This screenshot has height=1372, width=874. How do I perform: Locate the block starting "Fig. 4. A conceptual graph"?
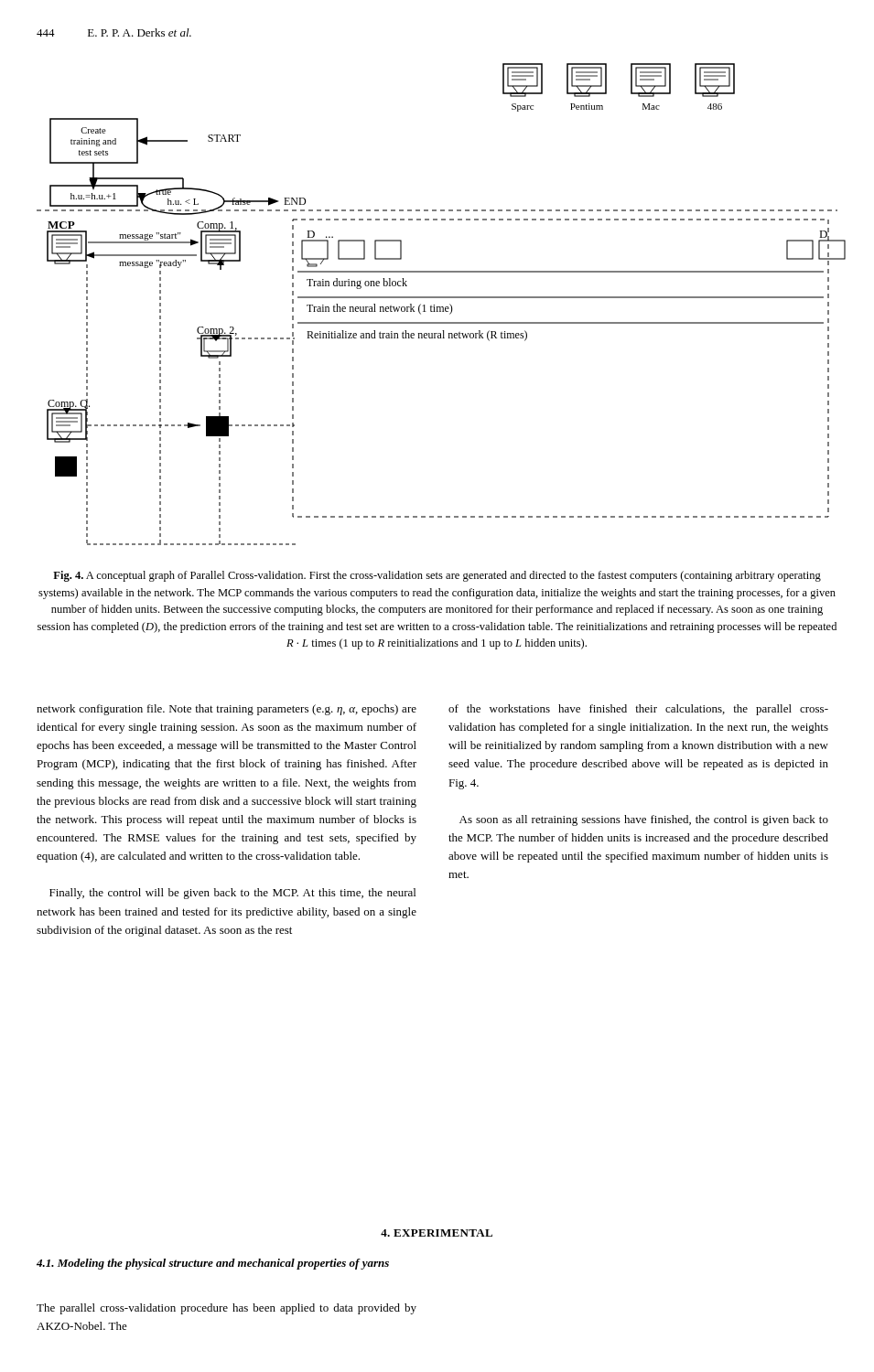437,609
